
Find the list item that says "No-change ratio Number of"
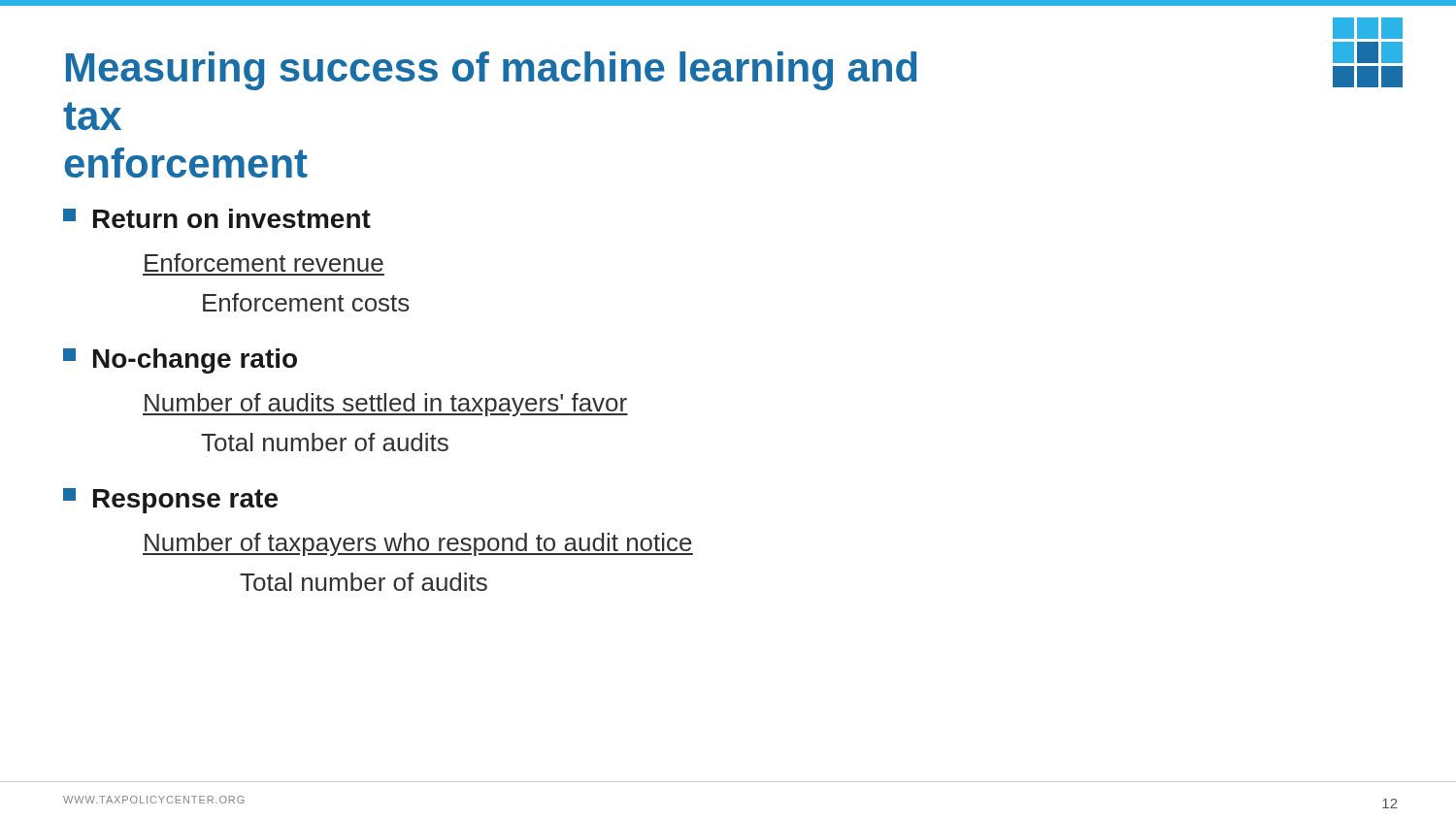(x=597, y=403)
